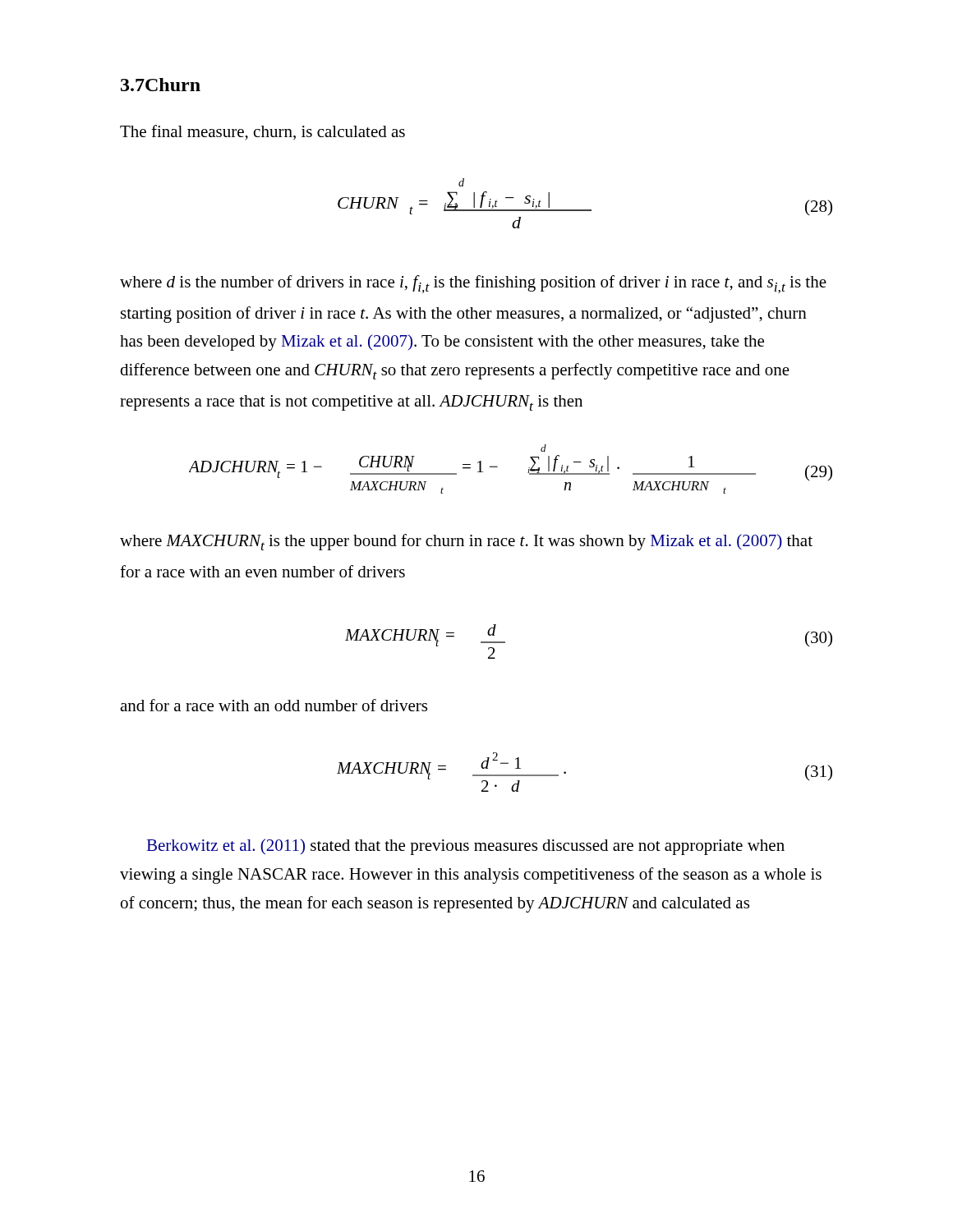Click on the text block containing "Berkowitz et al. (2011) stated that the"
Image resolution: width=953 pixels, height=1232 pixels.
pyautogui.click(x=471, y=874)
